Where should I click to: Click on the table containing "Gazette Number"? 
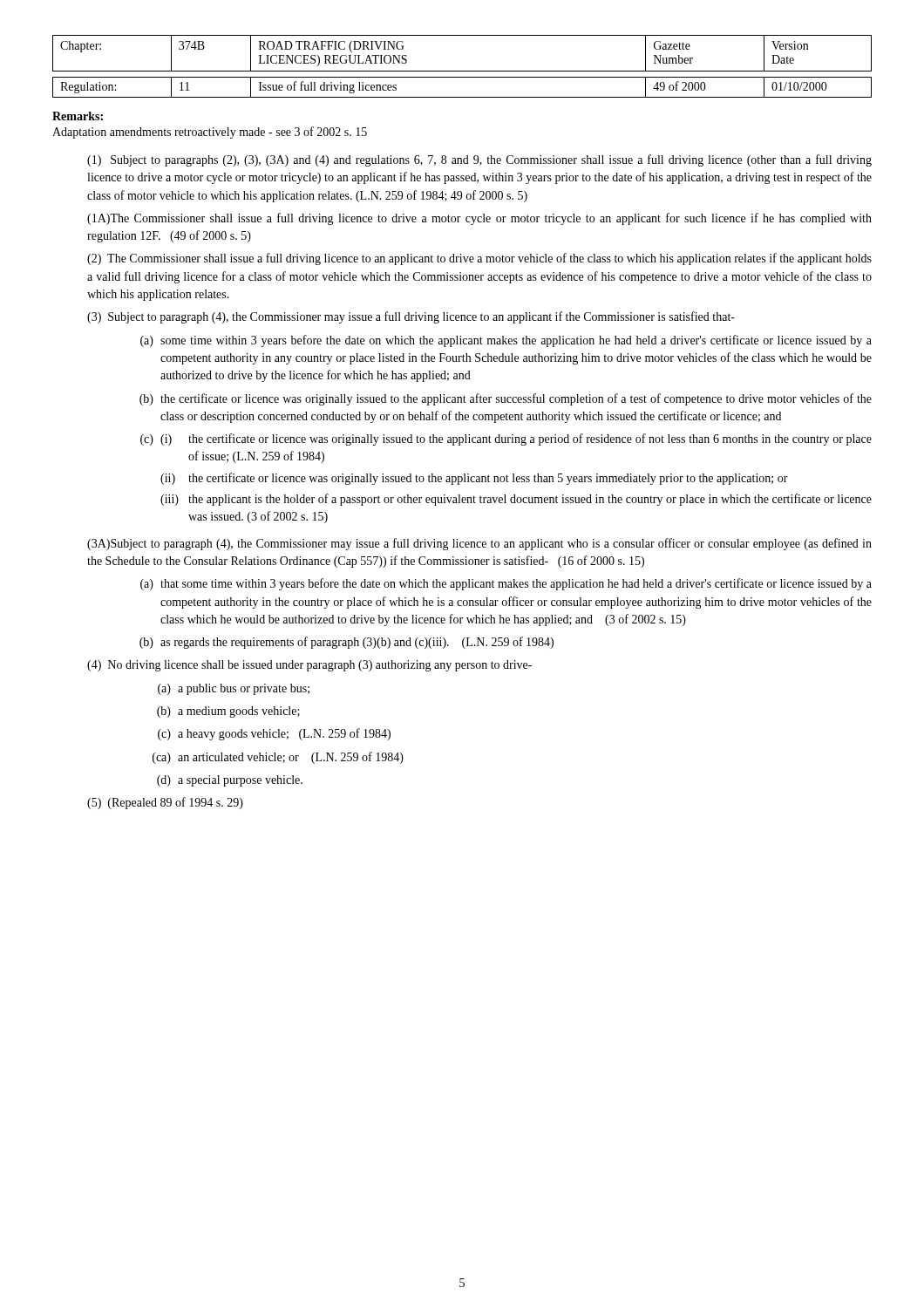[x=462, y=53]
